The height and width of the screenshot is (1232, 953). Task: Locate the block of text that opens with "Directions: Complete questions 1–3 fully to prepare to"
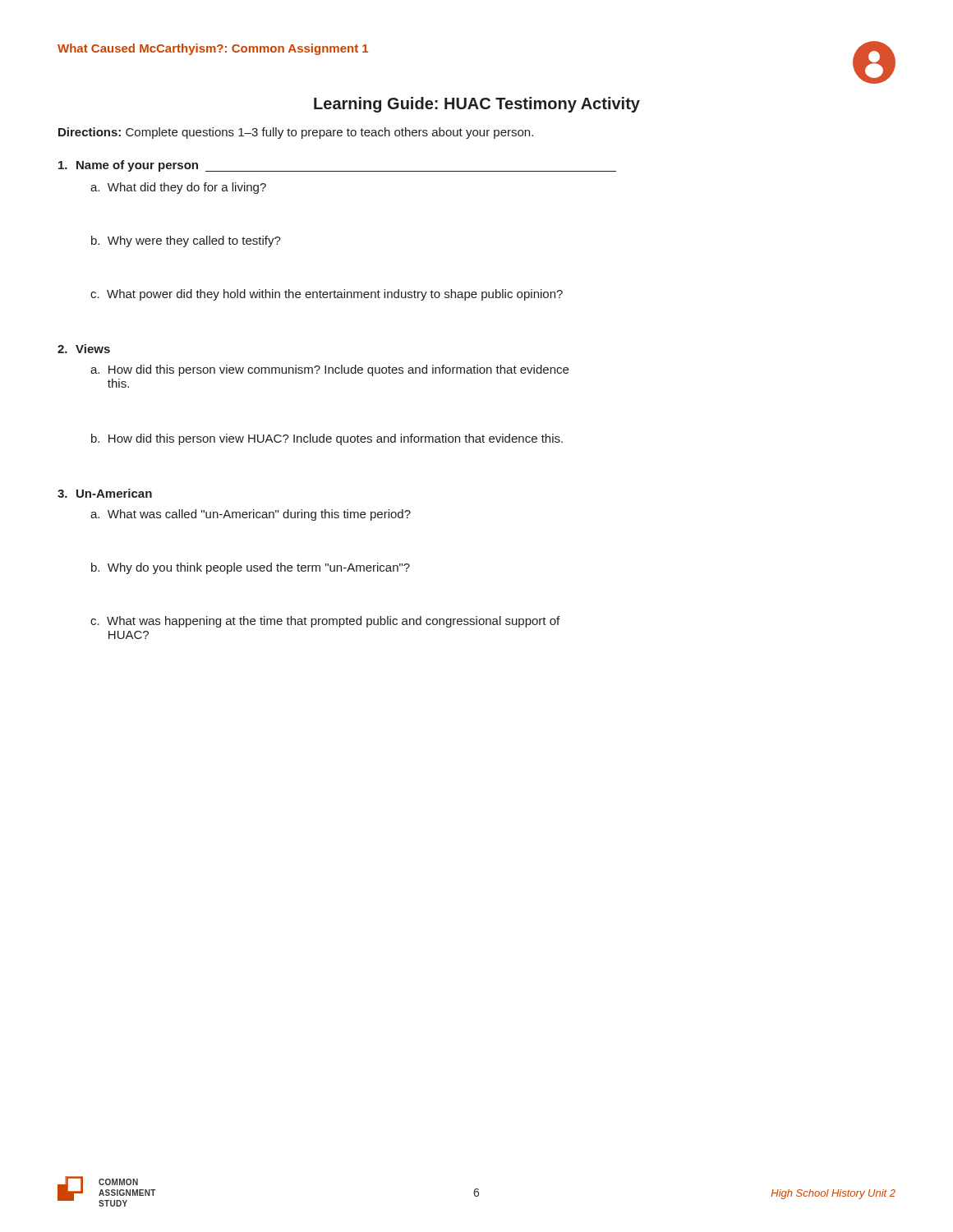(x=296, y=132)
